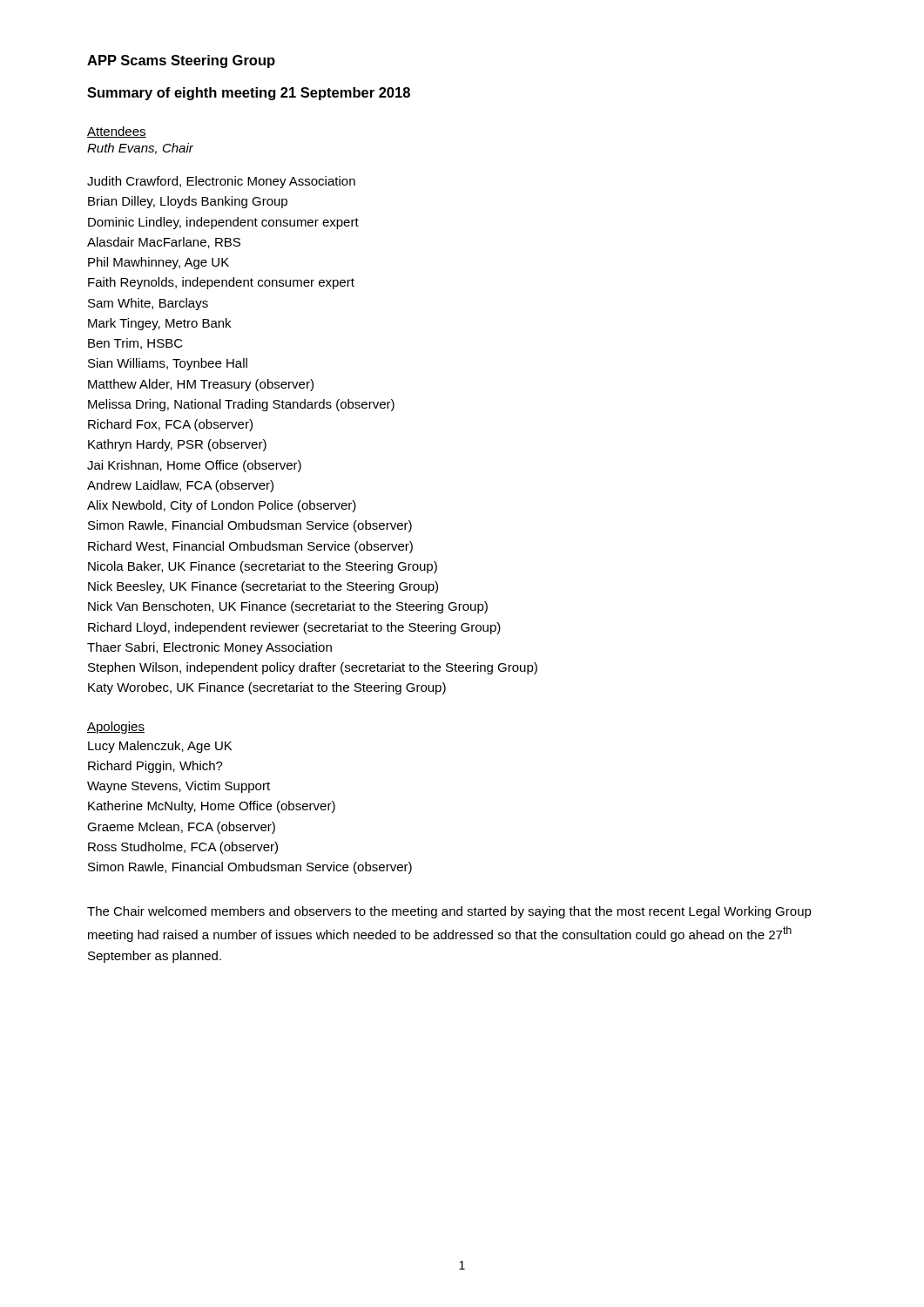
Task: Find the title
Action: 181,60
